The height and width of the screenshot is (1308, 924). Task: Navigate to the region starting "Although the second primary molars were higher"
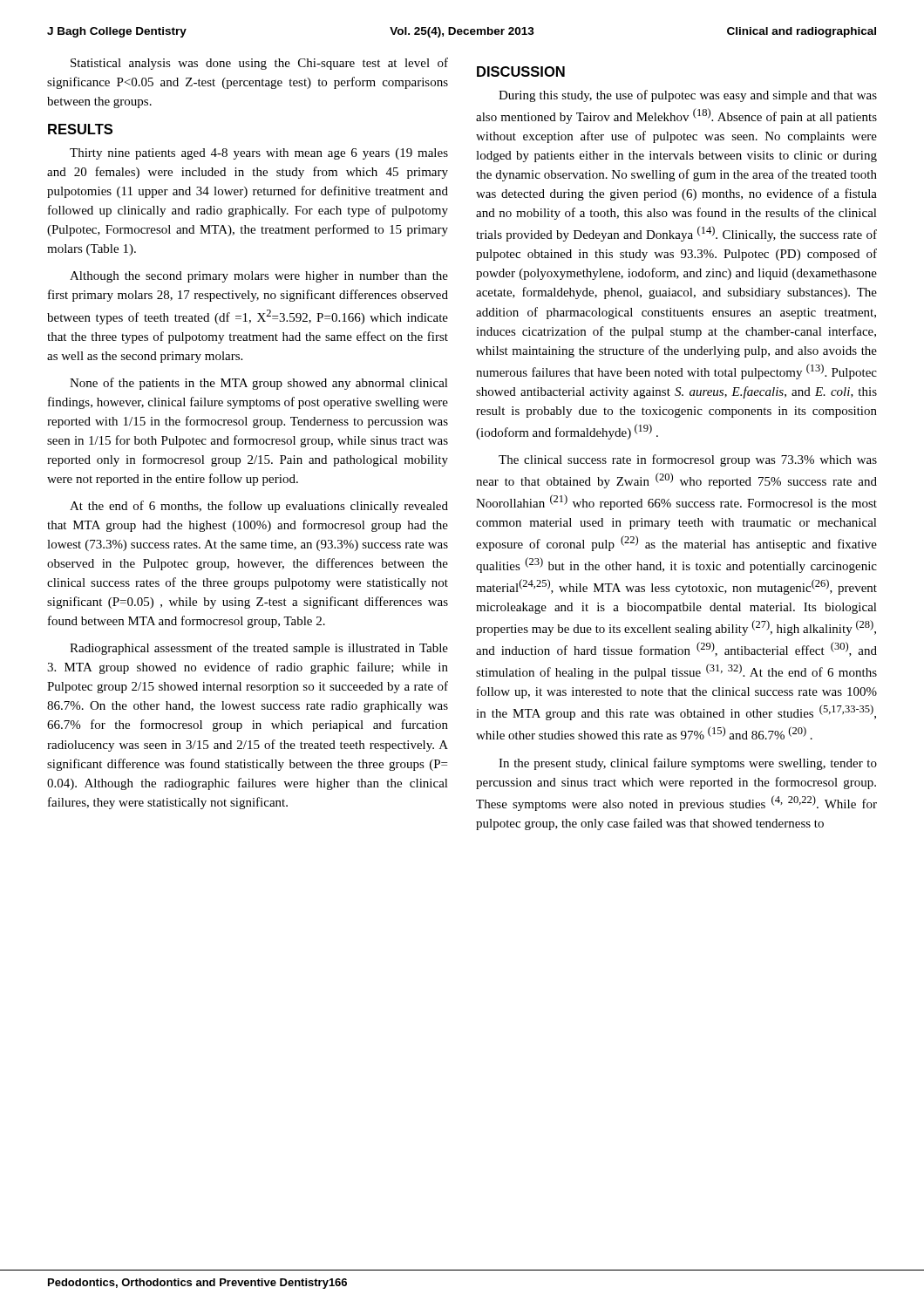click(x=248, y=316)
